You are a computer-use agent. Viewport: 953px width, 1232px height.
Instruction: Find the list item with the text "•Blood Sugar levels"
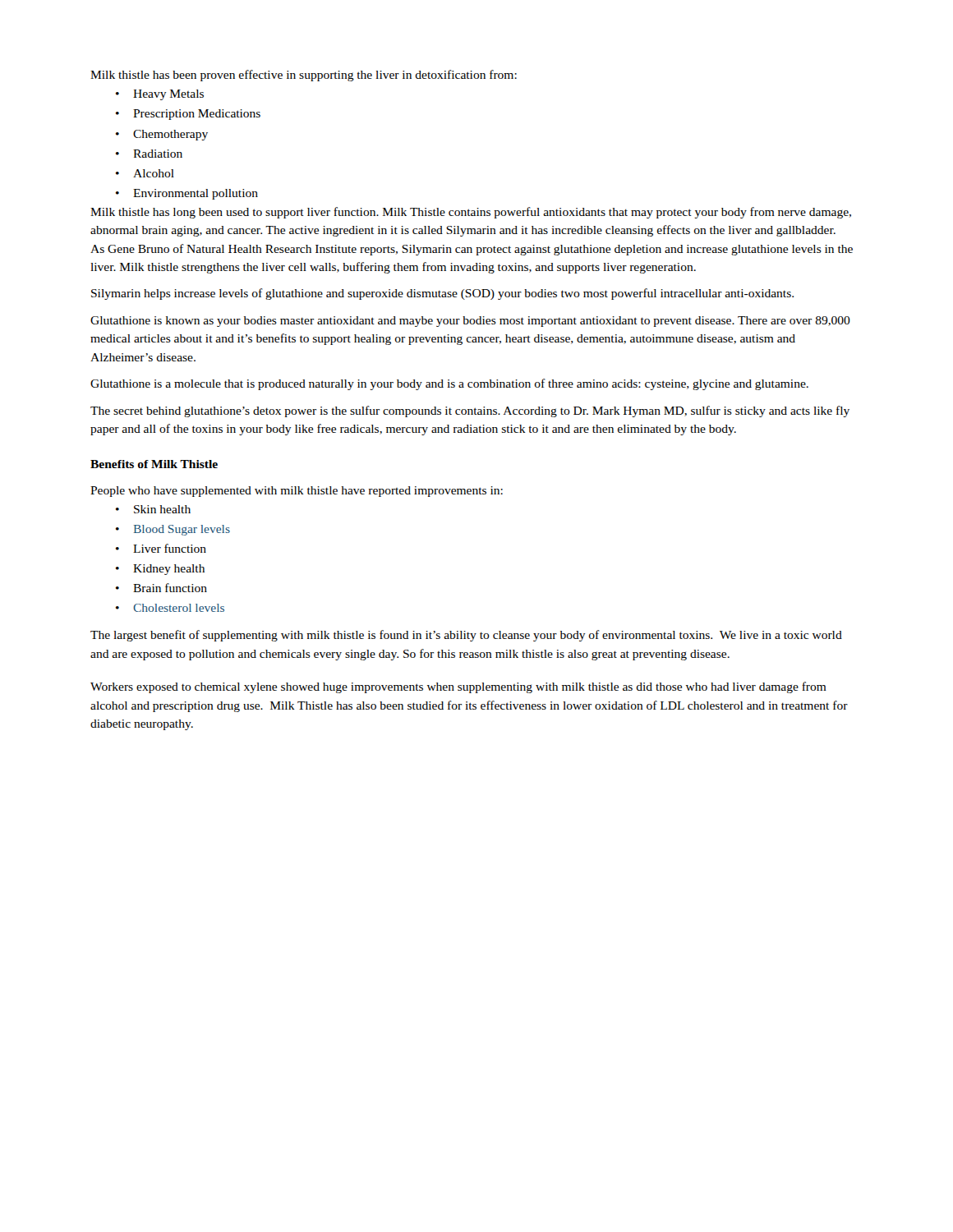click(x=173, y=529)
